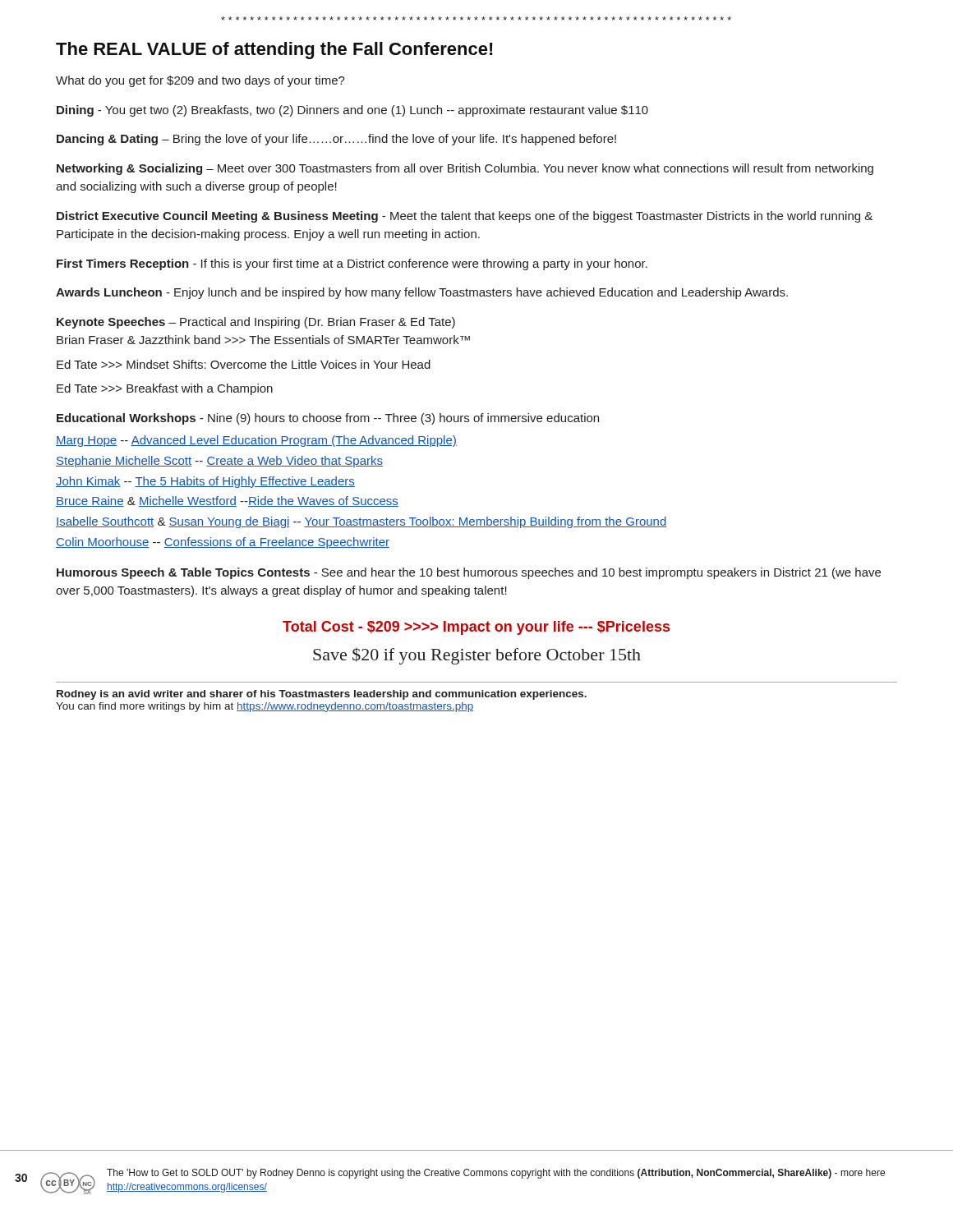Locate the text block starting "Awards Luncheon - Enjoy lunch and be inspired"

(x=422, y=292)
